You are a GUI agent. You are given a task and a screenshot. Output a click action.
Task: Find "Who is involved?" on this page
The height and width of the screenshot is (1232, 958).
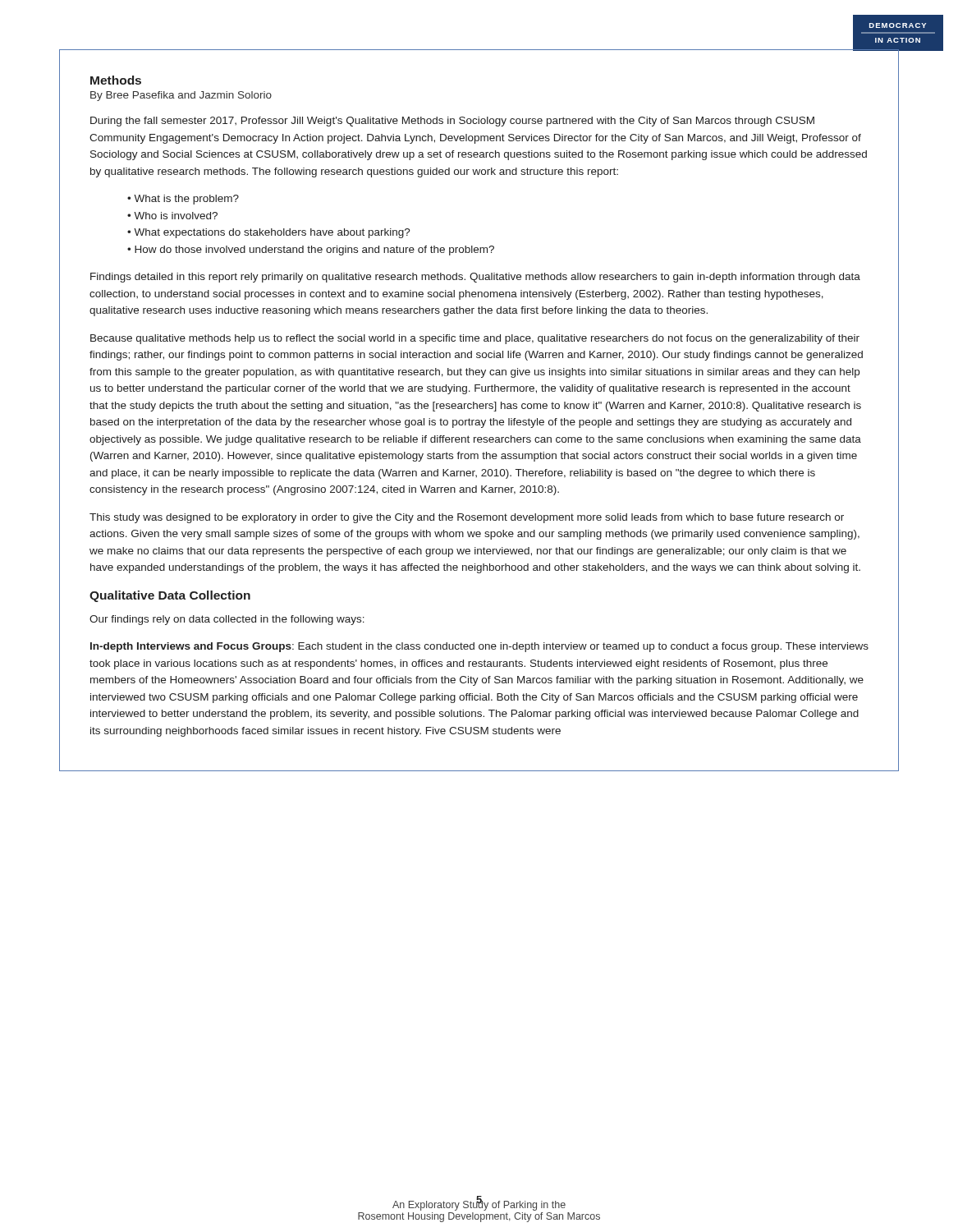click(178, 215)
